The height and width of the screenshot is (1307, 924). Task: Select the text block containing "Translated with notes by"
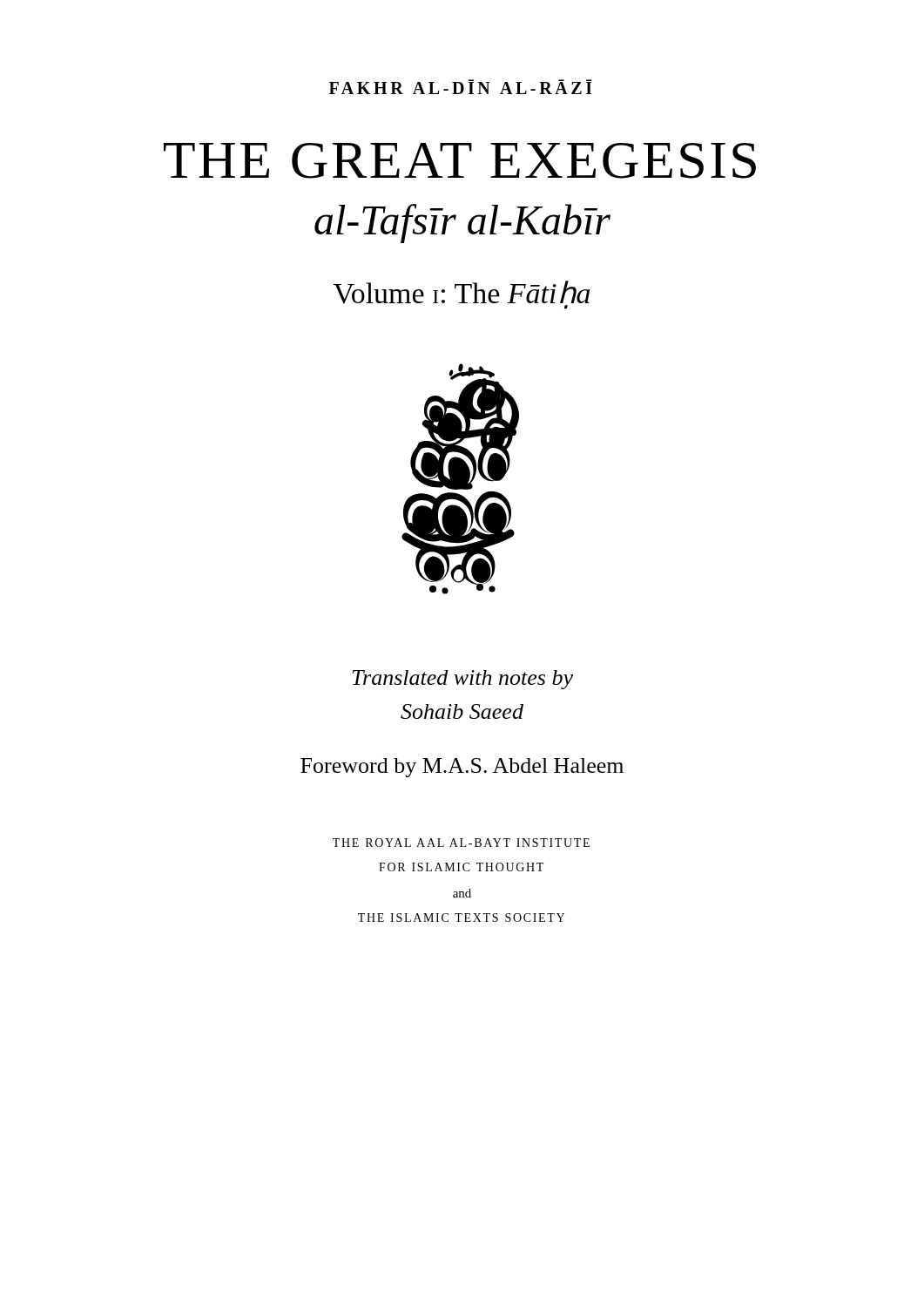coord(462,695)
